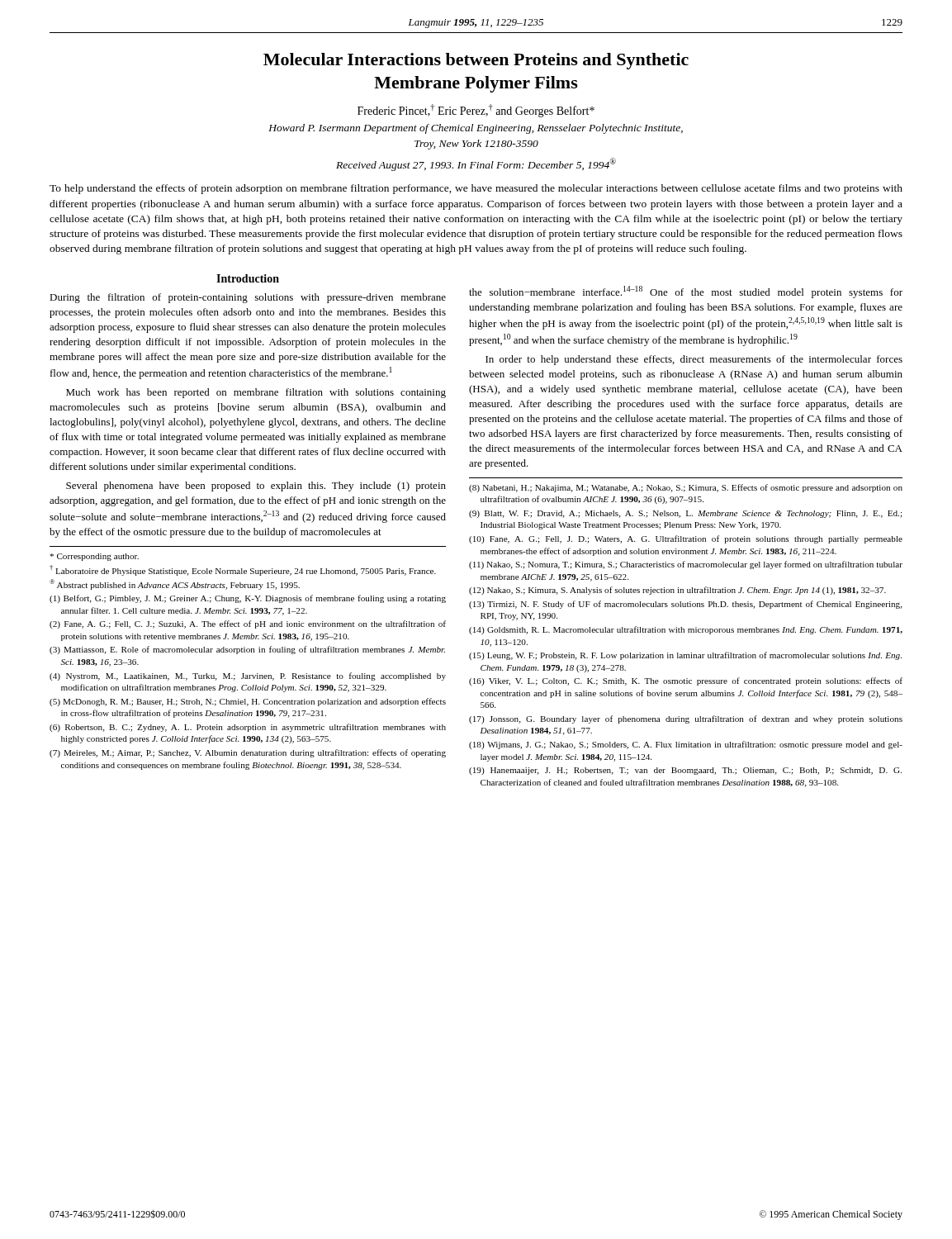Screen dimensions: 1239x952
Task: Point to the block beginning "Howard P. Isermann"
Action: (x=476, y=135)
